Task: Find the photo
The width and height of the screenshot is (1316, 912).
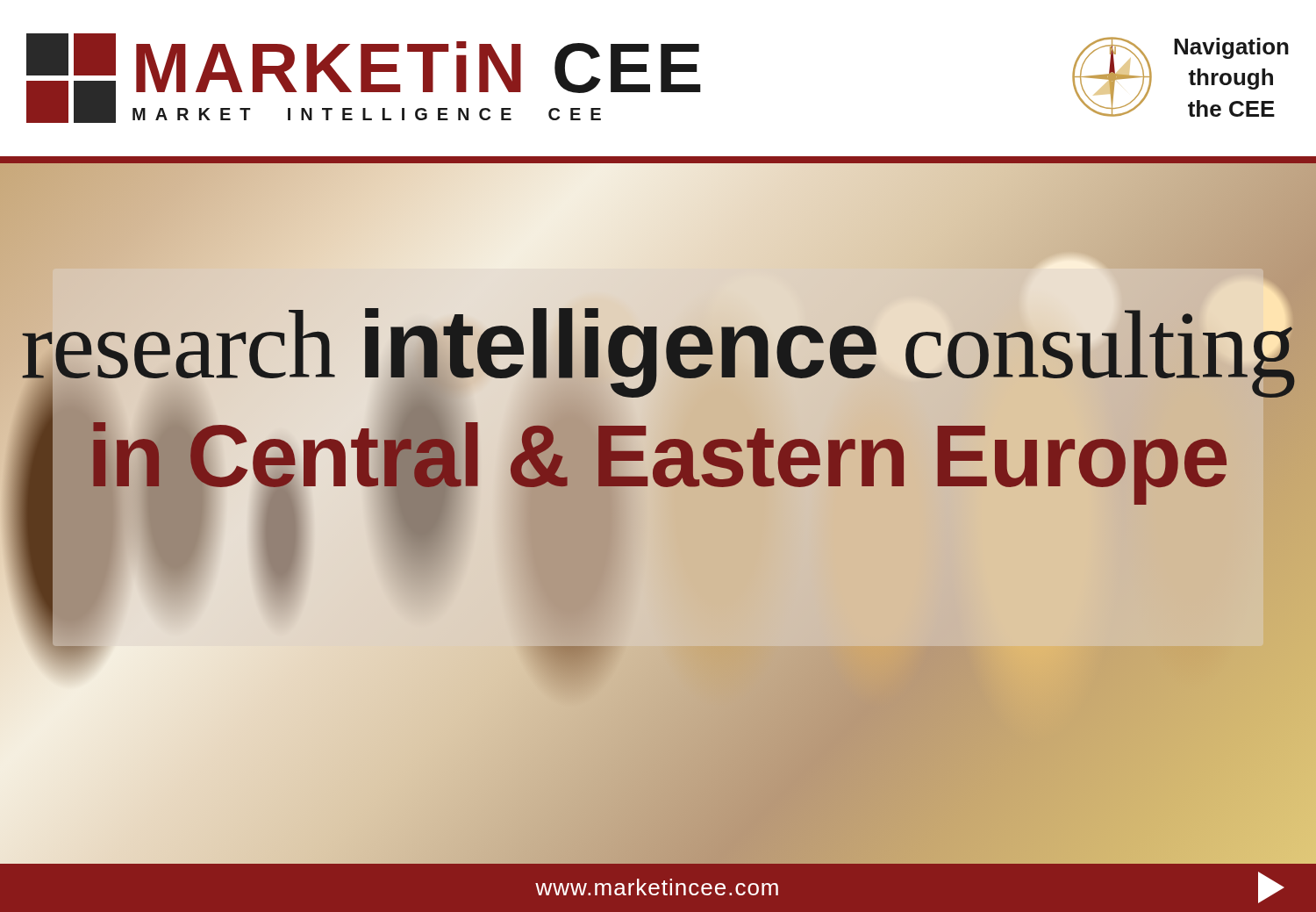Action: click(658, 514)
